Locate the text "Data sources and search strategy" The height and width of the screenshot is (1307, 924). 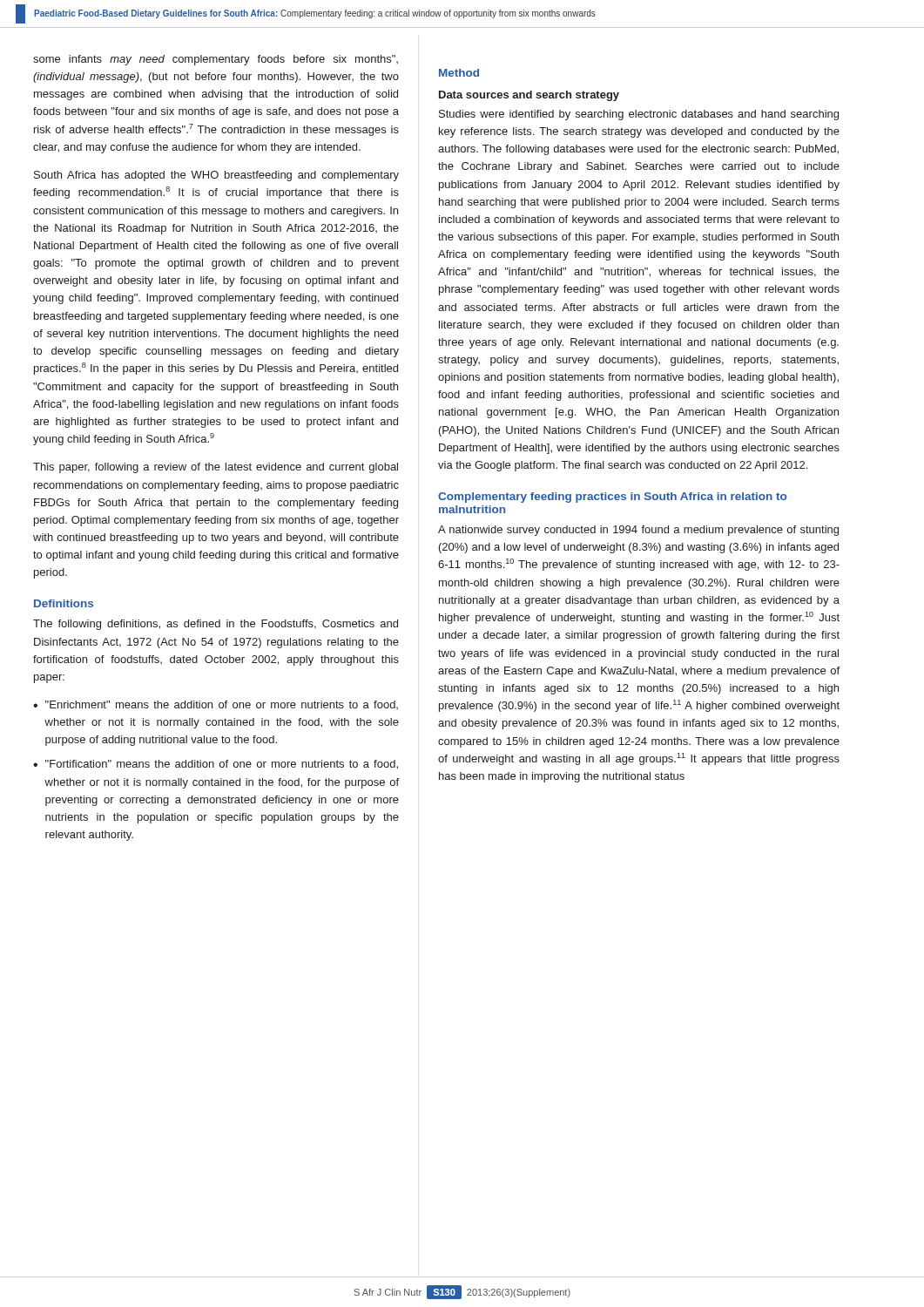(x=529, y=94)
